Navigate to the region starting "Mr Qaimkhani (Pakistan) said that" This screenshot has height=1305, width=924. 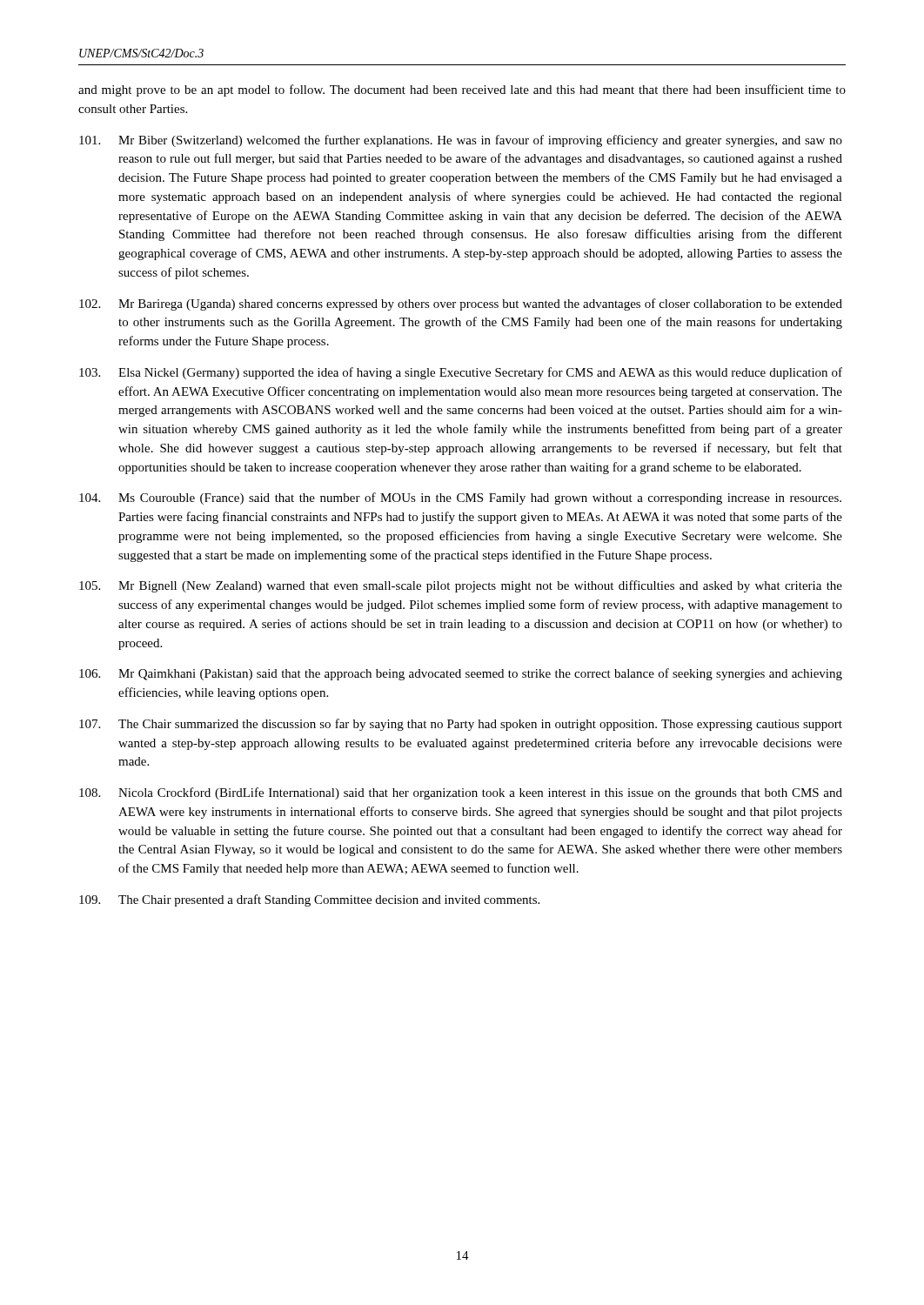pyautogui.click(x=460, y=684)
